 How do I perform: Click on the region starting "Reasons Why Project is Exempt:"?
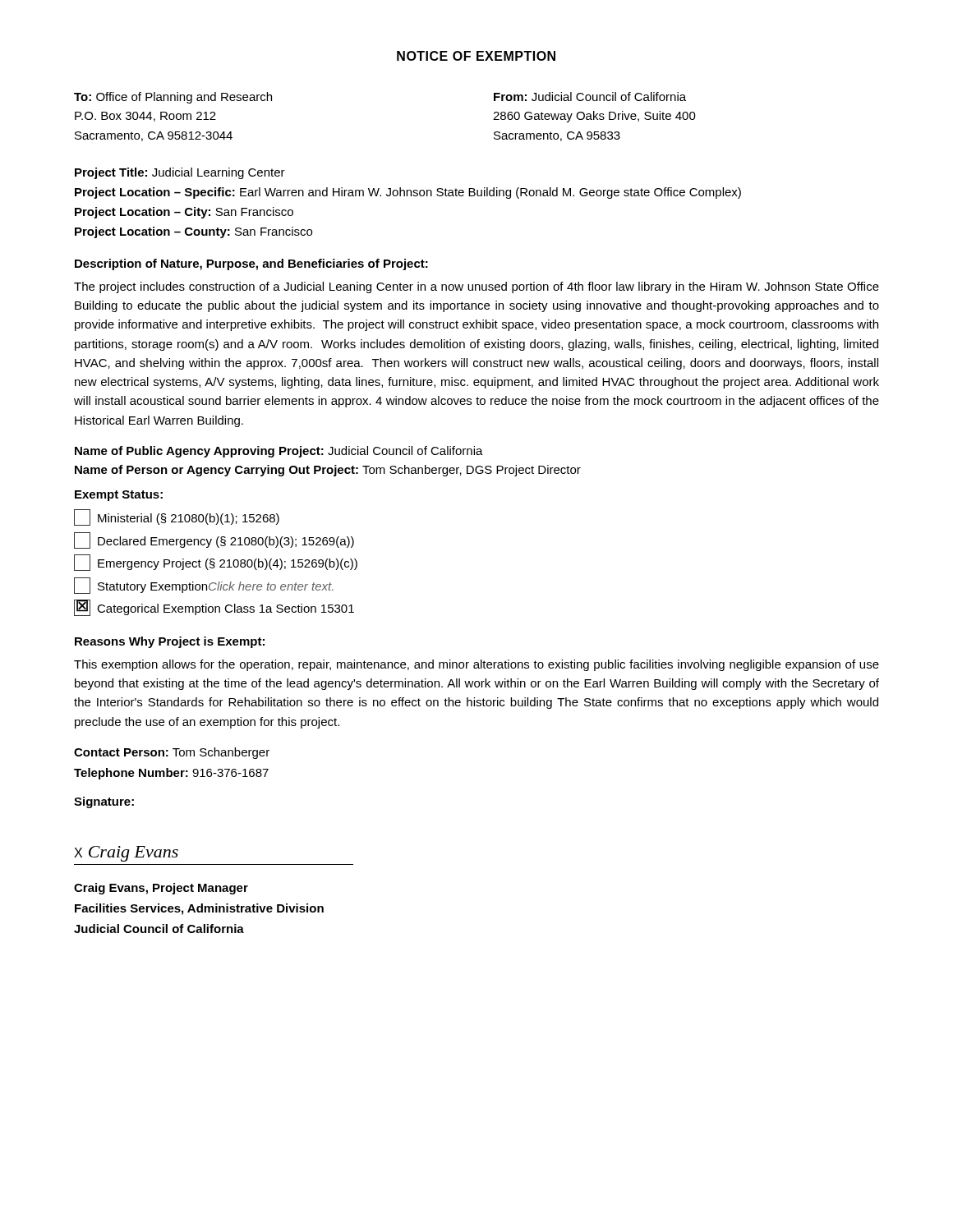pos(170,641)
